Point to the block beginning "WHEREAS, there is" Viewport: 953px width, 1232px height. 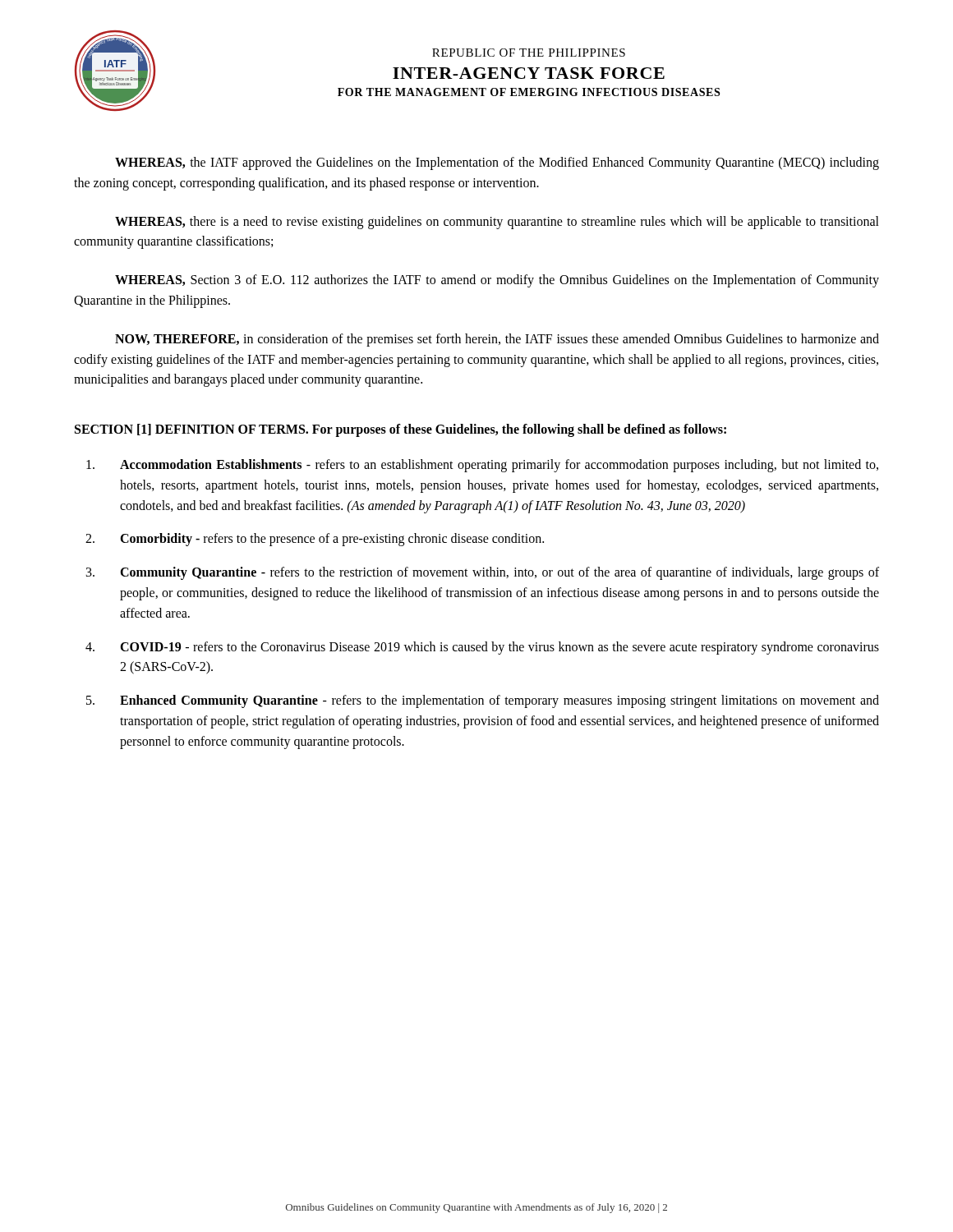[x=476, y=230]
